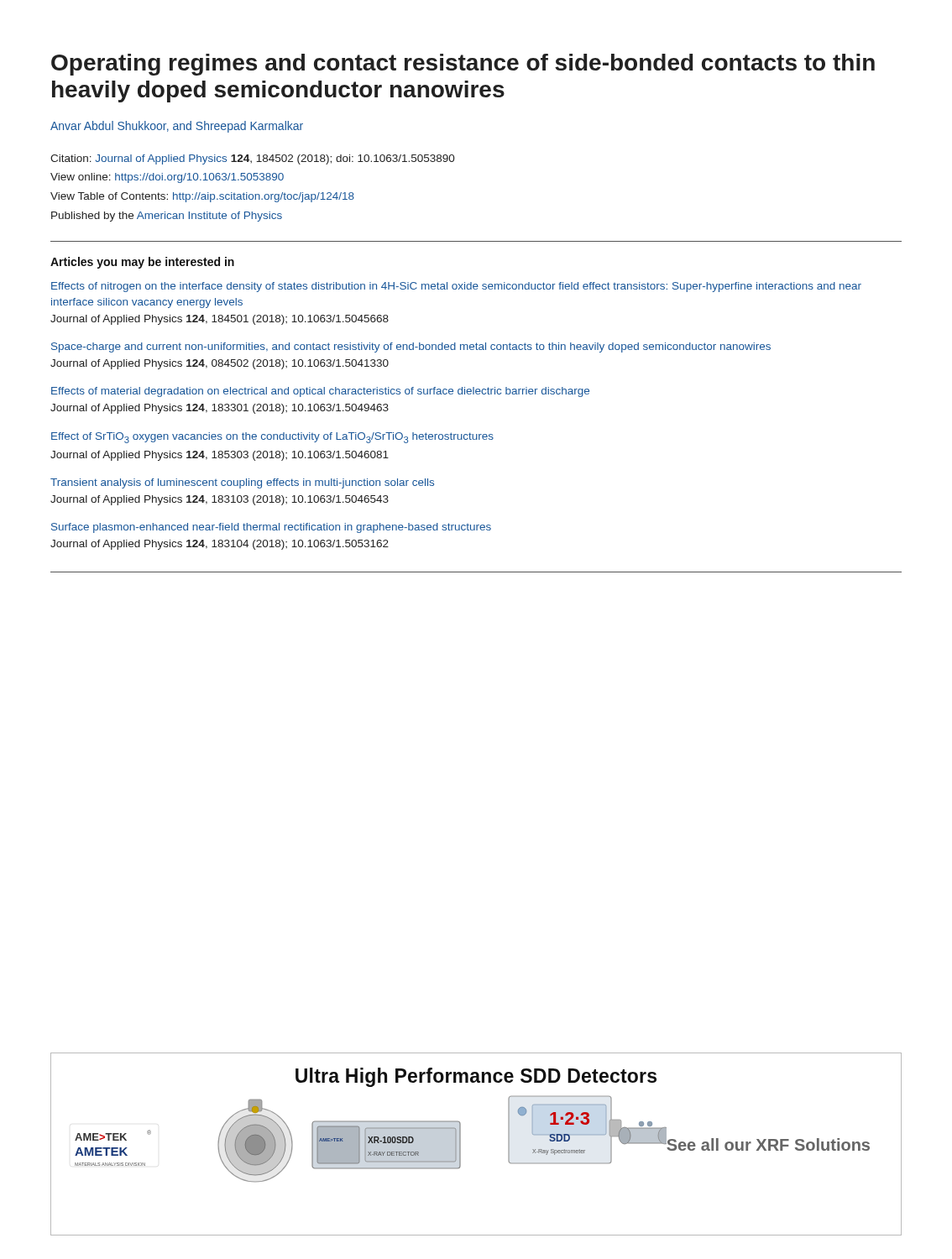Find the text block starting "Surface plasmon-enhanced near-field thermal rectification"
Image resolution: width=952 pixels, height=1259 pixels.
(x=271, y=535)
